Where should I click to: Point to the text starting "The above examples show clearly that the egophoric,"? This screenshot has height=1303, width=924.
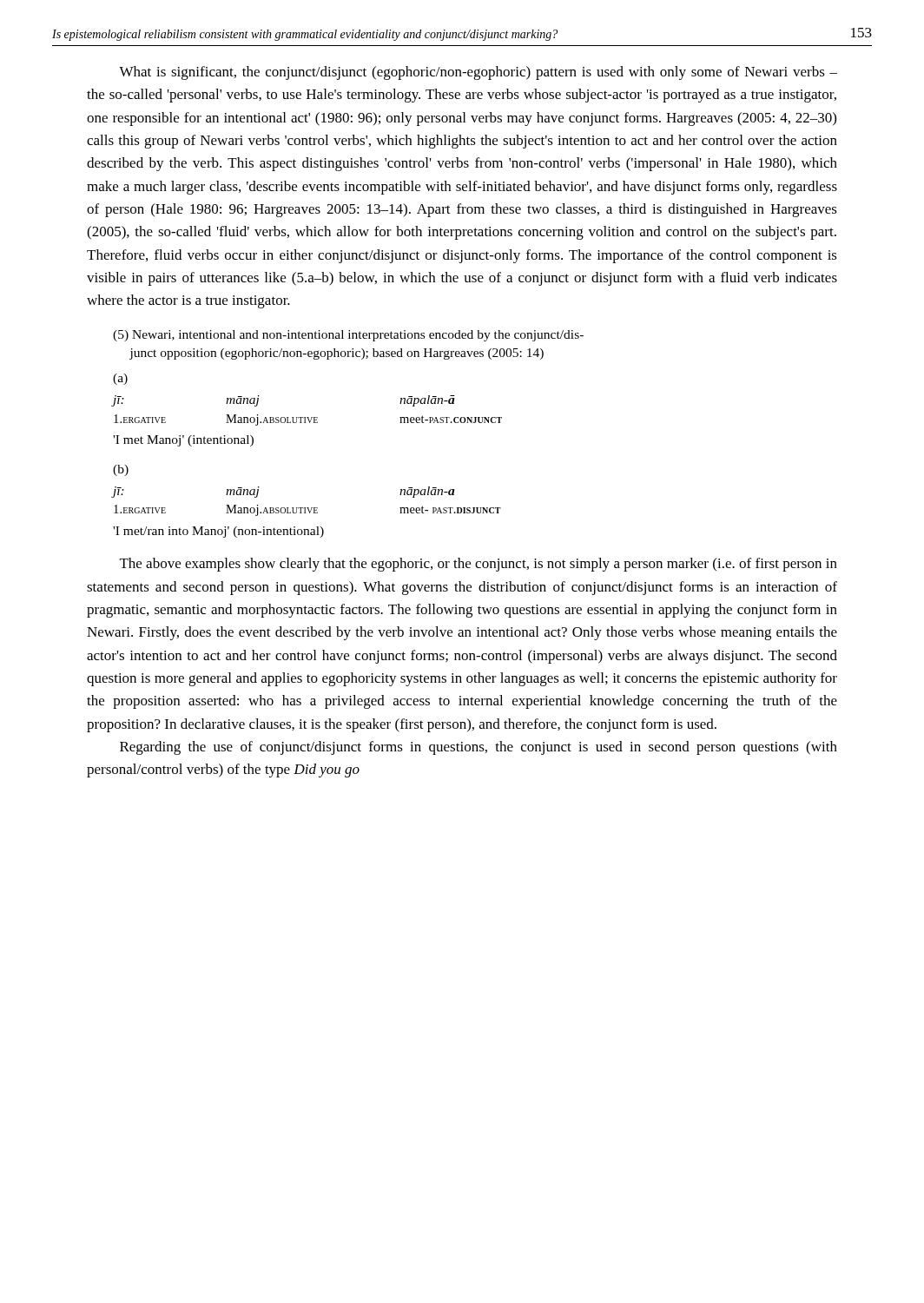pyautogui.click(x=462, y=667)
